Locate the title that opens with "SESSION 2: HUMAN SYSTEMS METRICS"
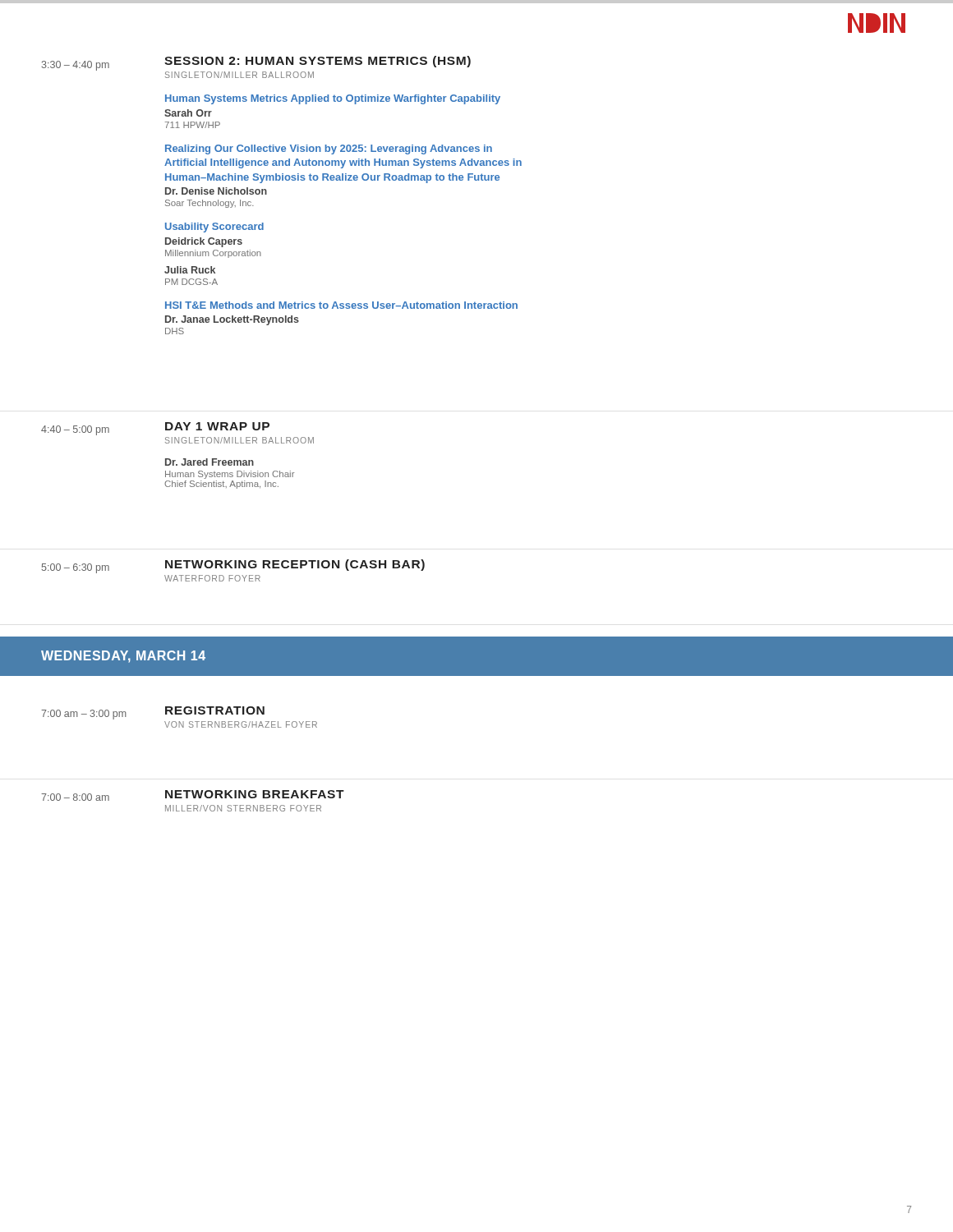953x1232 pixels. click(318, 60)
